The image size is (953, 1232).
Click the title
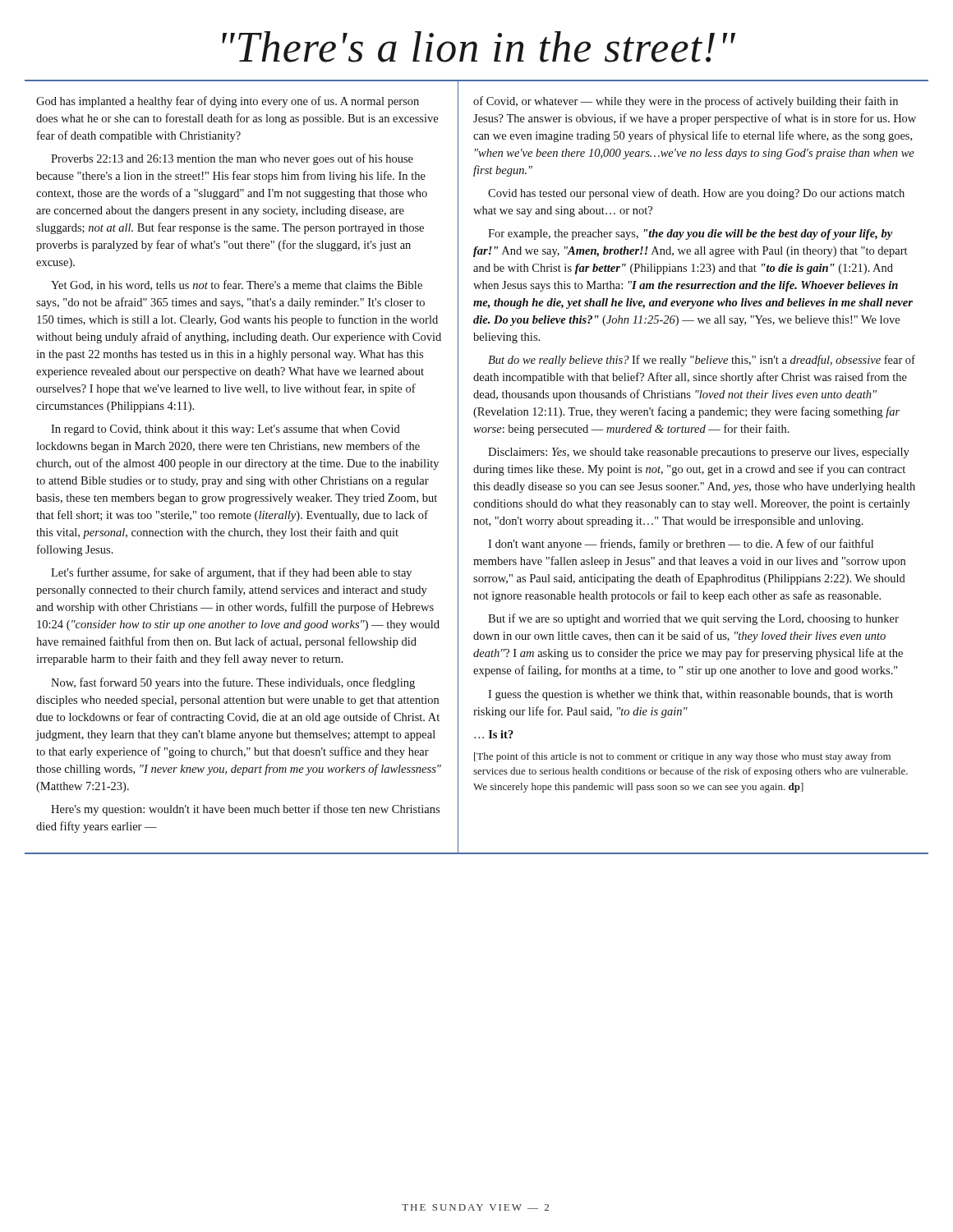pyautogui.click(x=476, y=47)
